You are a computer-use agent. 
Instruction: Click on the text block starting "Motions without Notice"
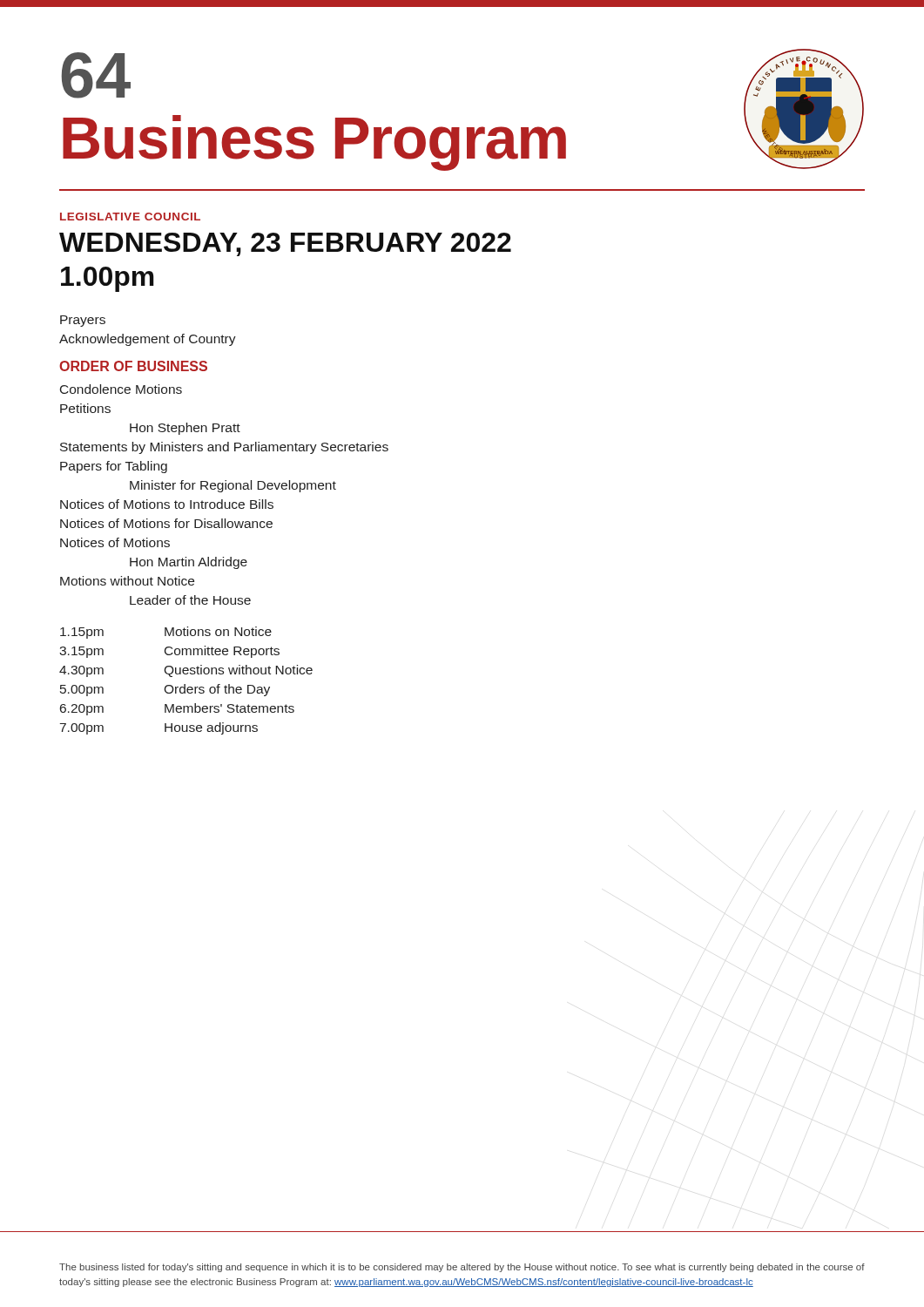pyautogui.click(x=127, y=581)
